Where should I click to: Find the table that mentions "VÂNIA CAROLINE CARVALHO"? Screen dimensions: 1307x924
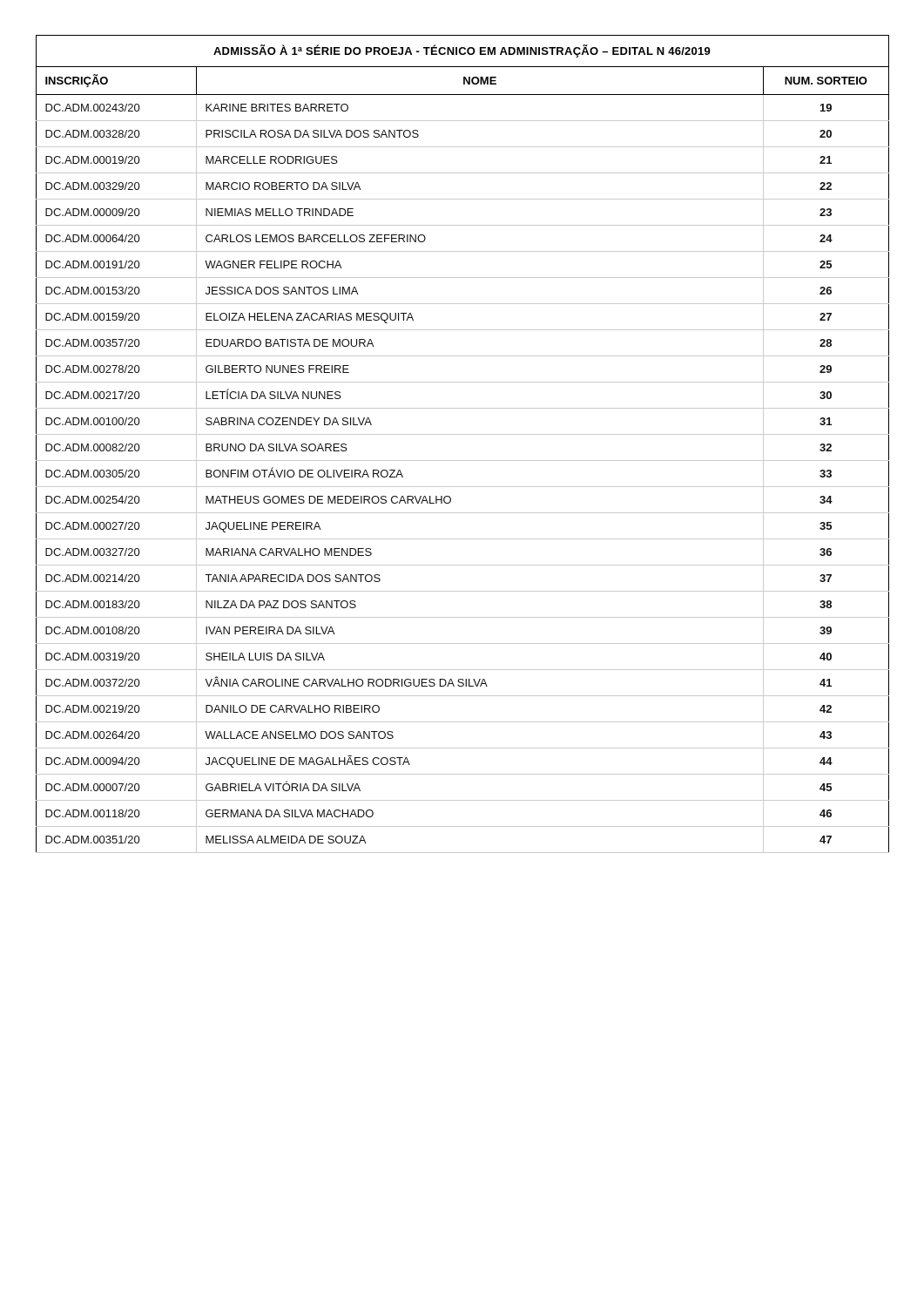pyautogui.click(x=462, y=444)
